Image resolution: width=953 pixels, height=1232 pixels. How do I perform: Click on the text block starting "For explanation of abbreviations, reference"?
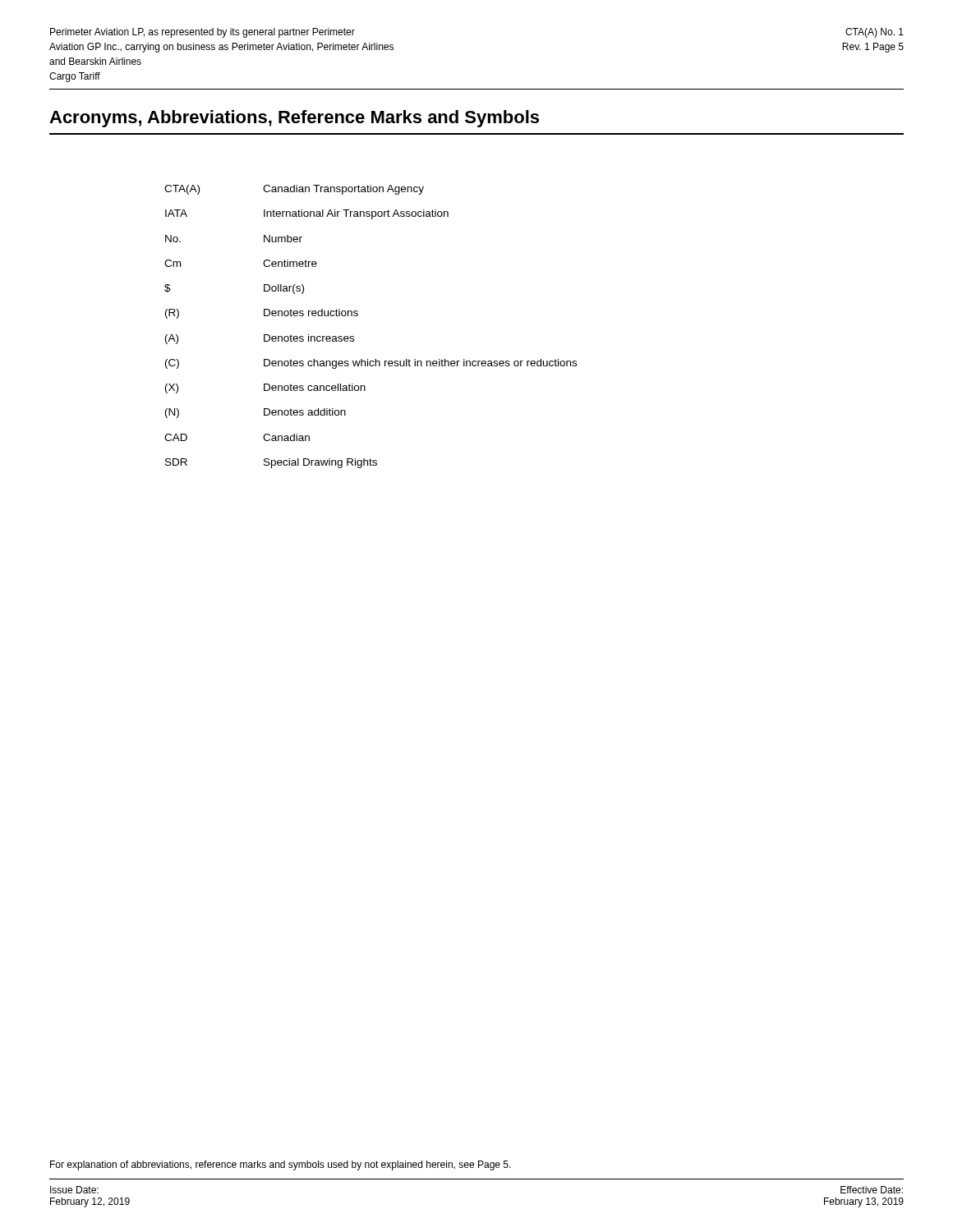coord(280,1165)
